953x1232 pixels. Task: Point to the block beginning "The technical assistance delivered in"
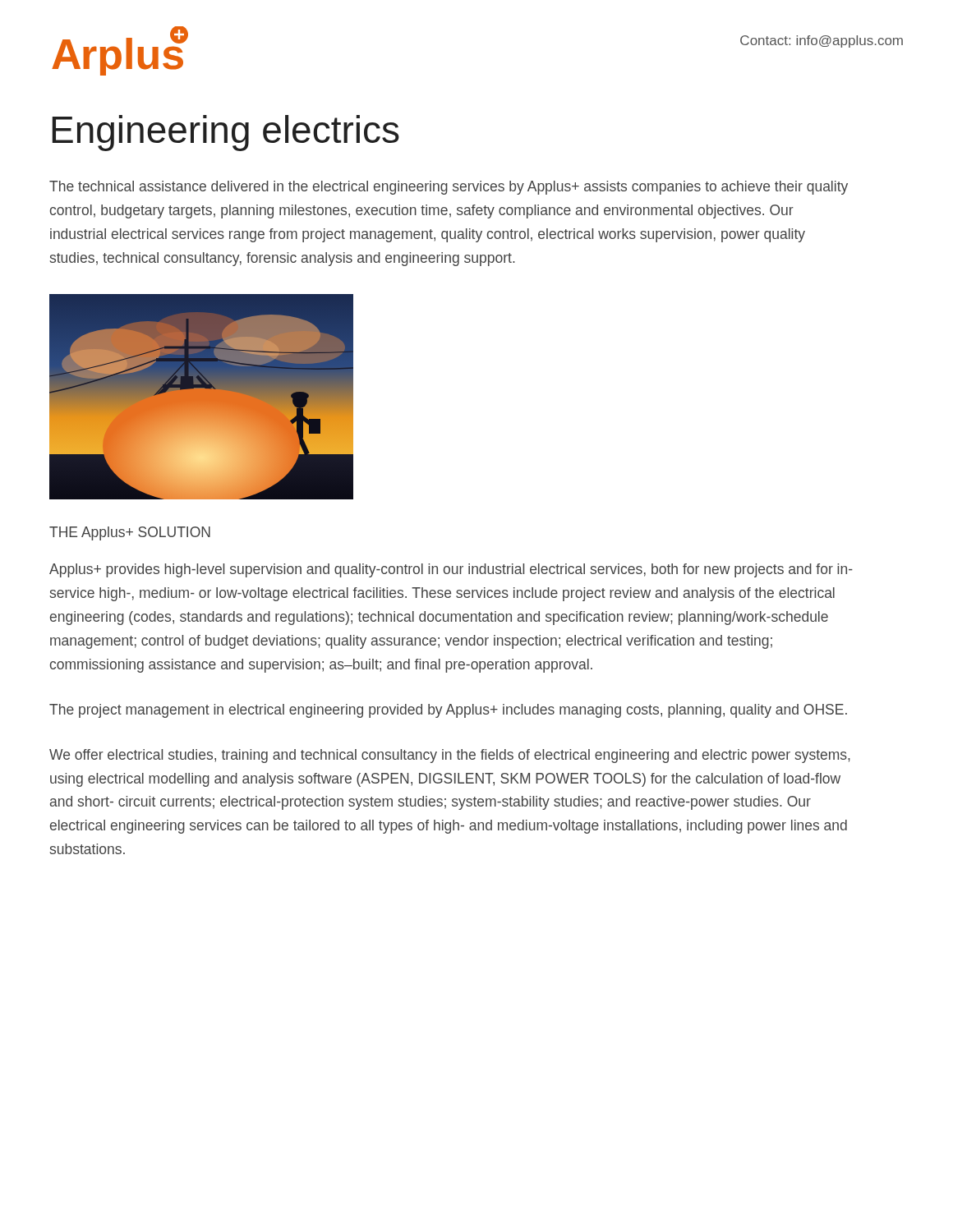point(449,222)
